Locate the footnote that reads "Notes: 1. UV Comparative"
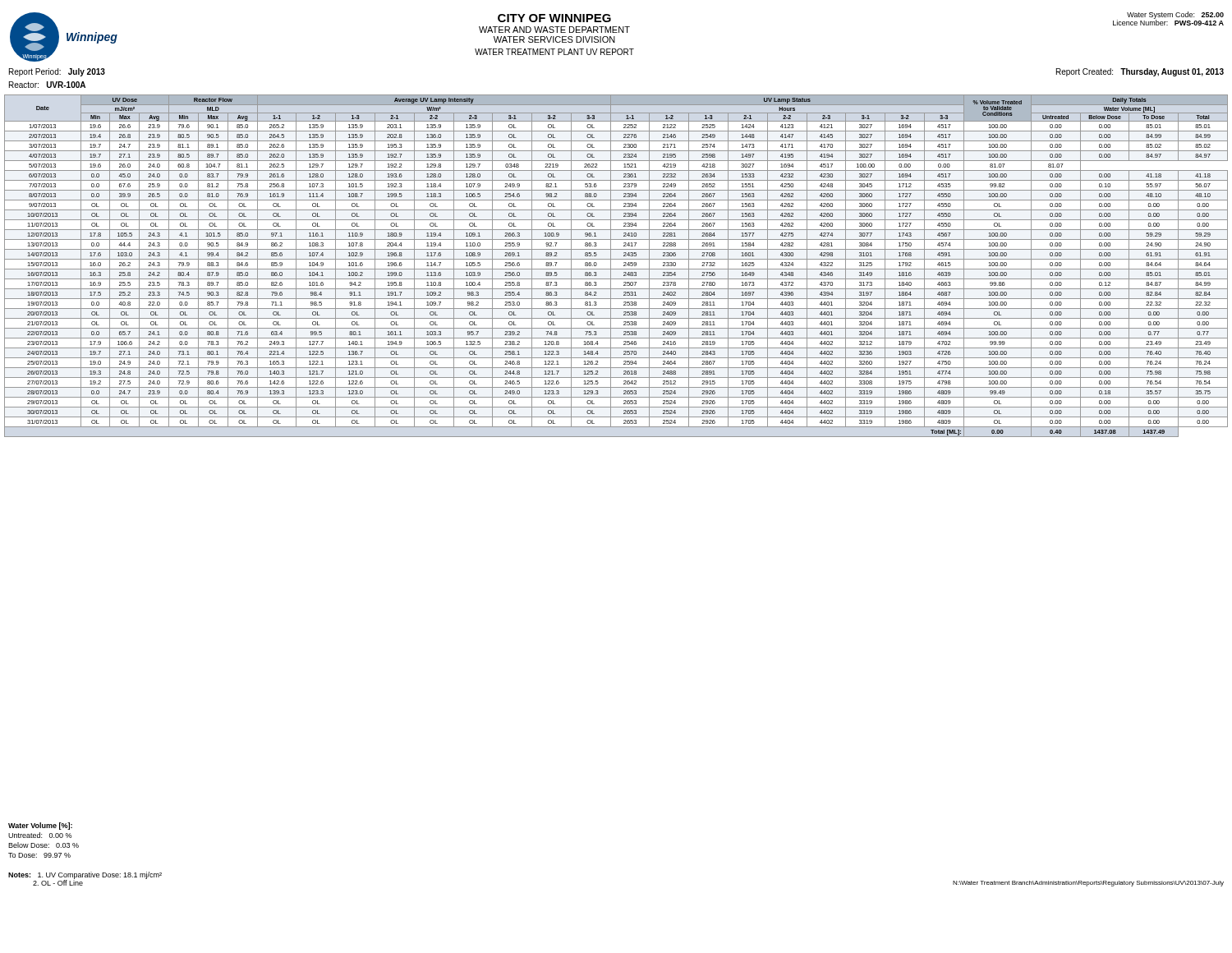This screenshot has width=1232, height=953. 85,879
